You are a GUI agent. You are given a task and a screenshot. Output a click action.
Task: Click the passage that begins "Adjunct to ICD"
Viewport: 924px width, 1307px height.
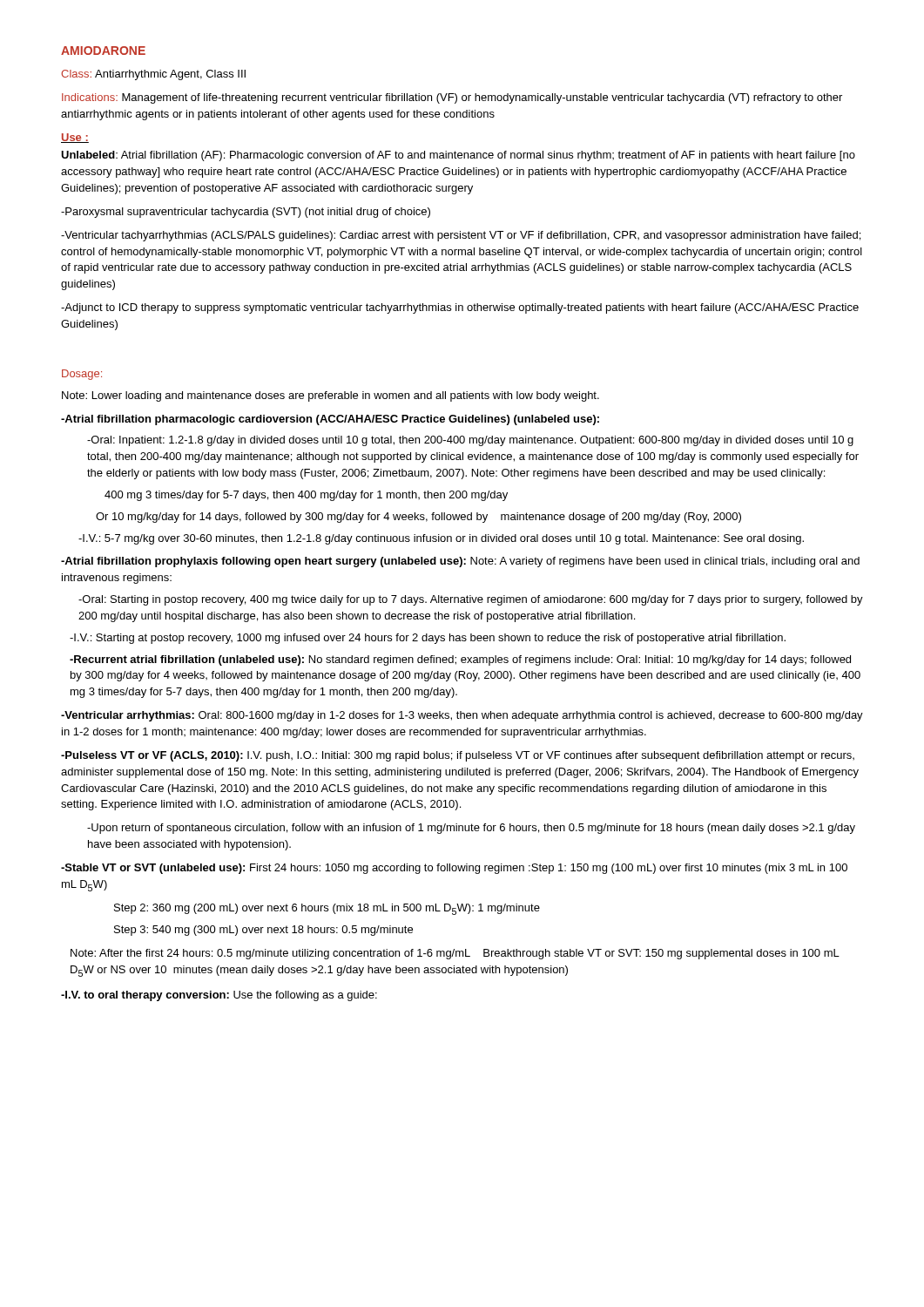click(x=460, y=315)
